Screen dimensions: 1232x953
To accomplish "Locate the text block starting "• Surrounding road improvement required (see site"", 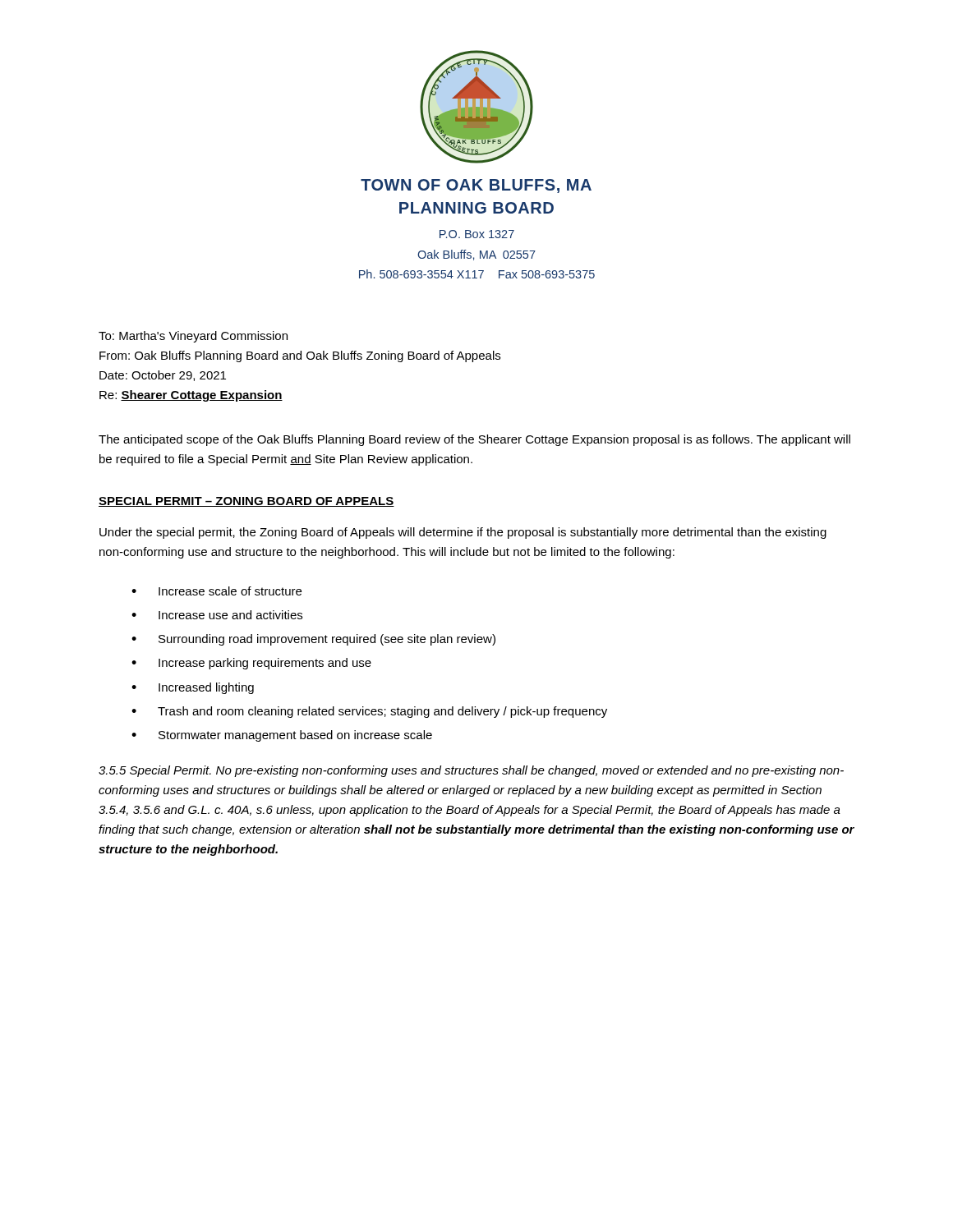I will (297, 640).
